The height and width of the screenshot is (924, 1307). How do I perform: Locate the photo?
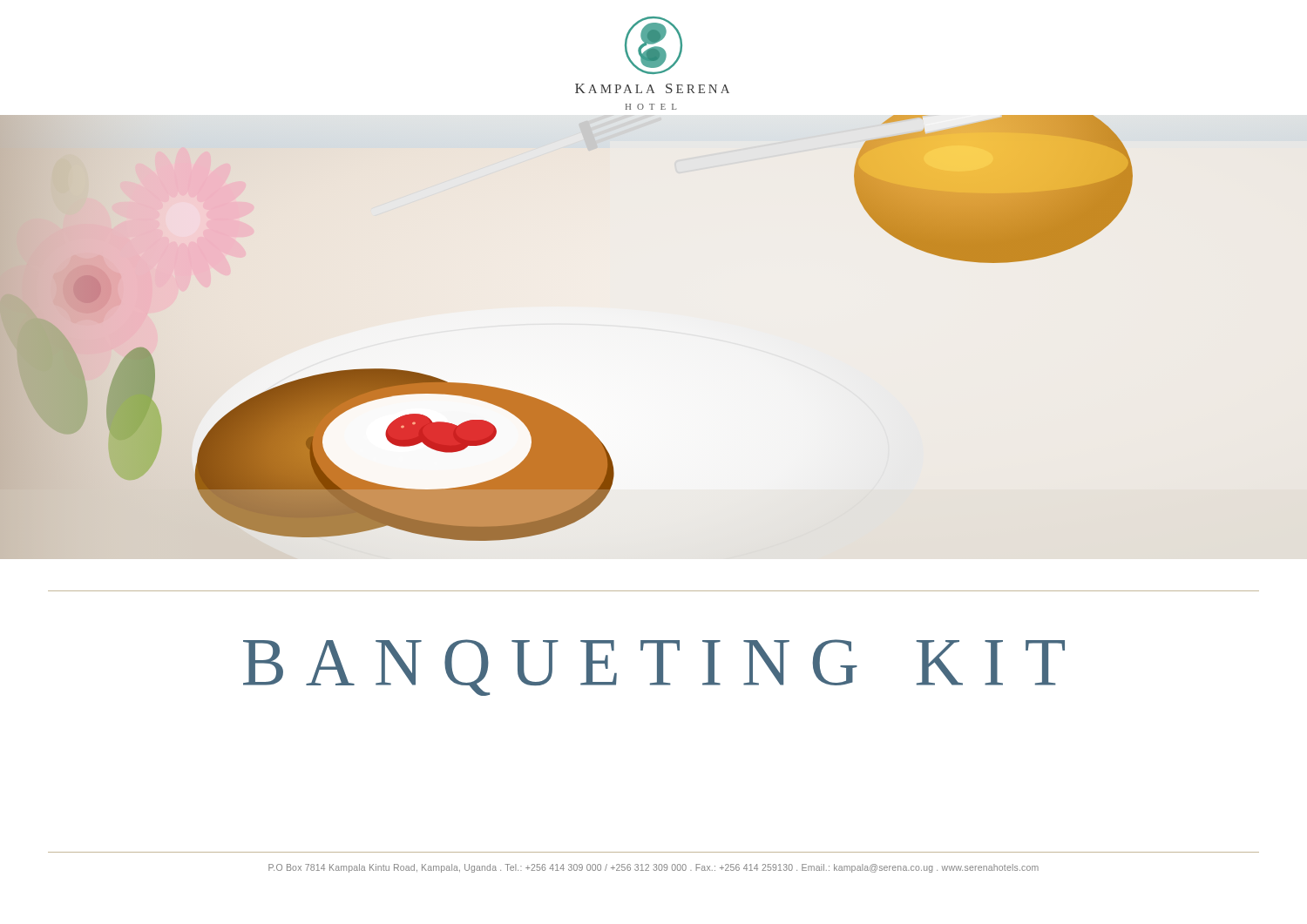coord(654,337)
